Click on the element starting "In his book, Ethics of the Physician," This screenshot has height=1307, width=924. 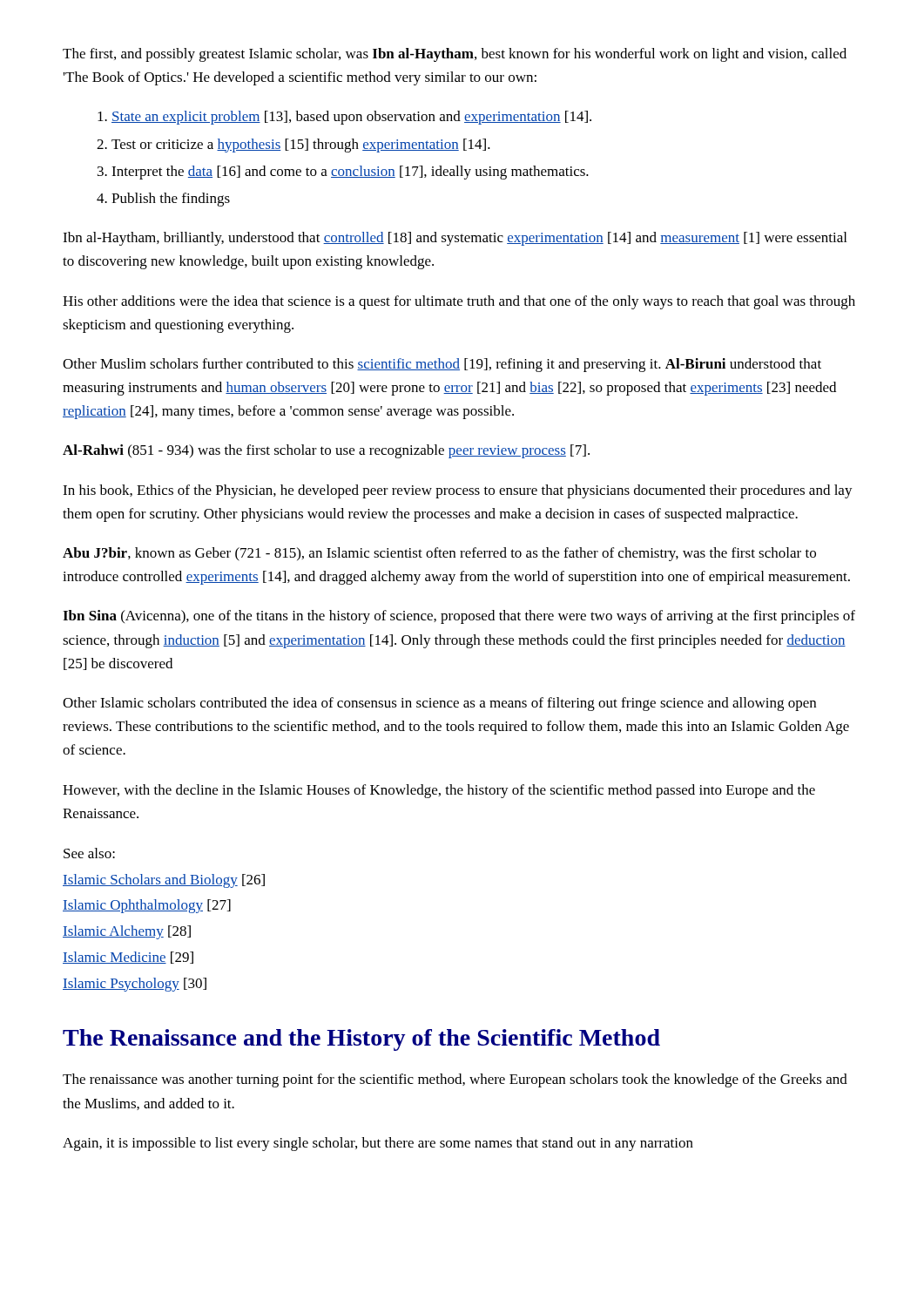point(457,502)
